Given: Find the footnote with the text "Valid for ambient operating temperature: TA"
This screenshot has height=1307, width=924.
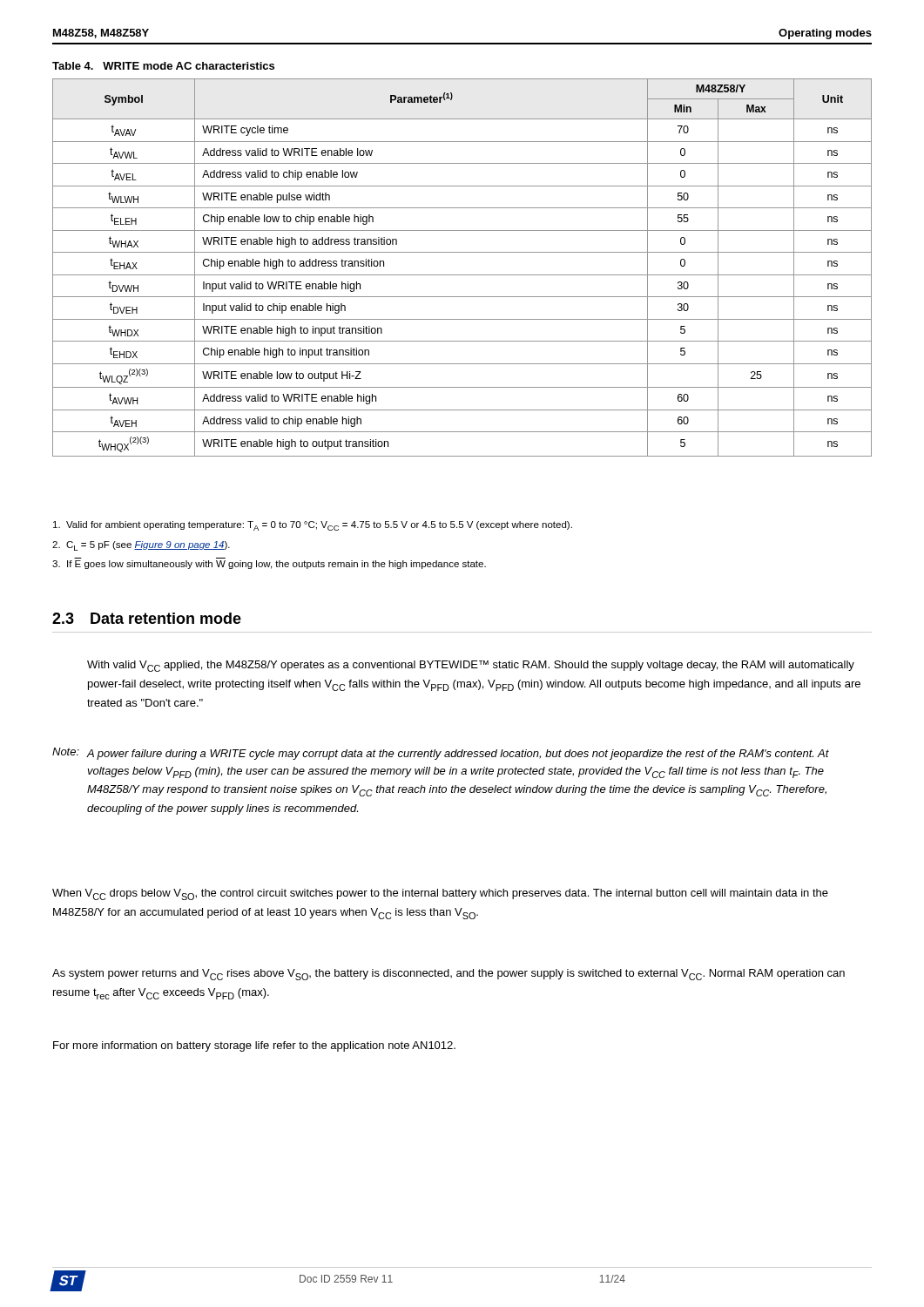Looking at the screenshot, I should [313, 526].
